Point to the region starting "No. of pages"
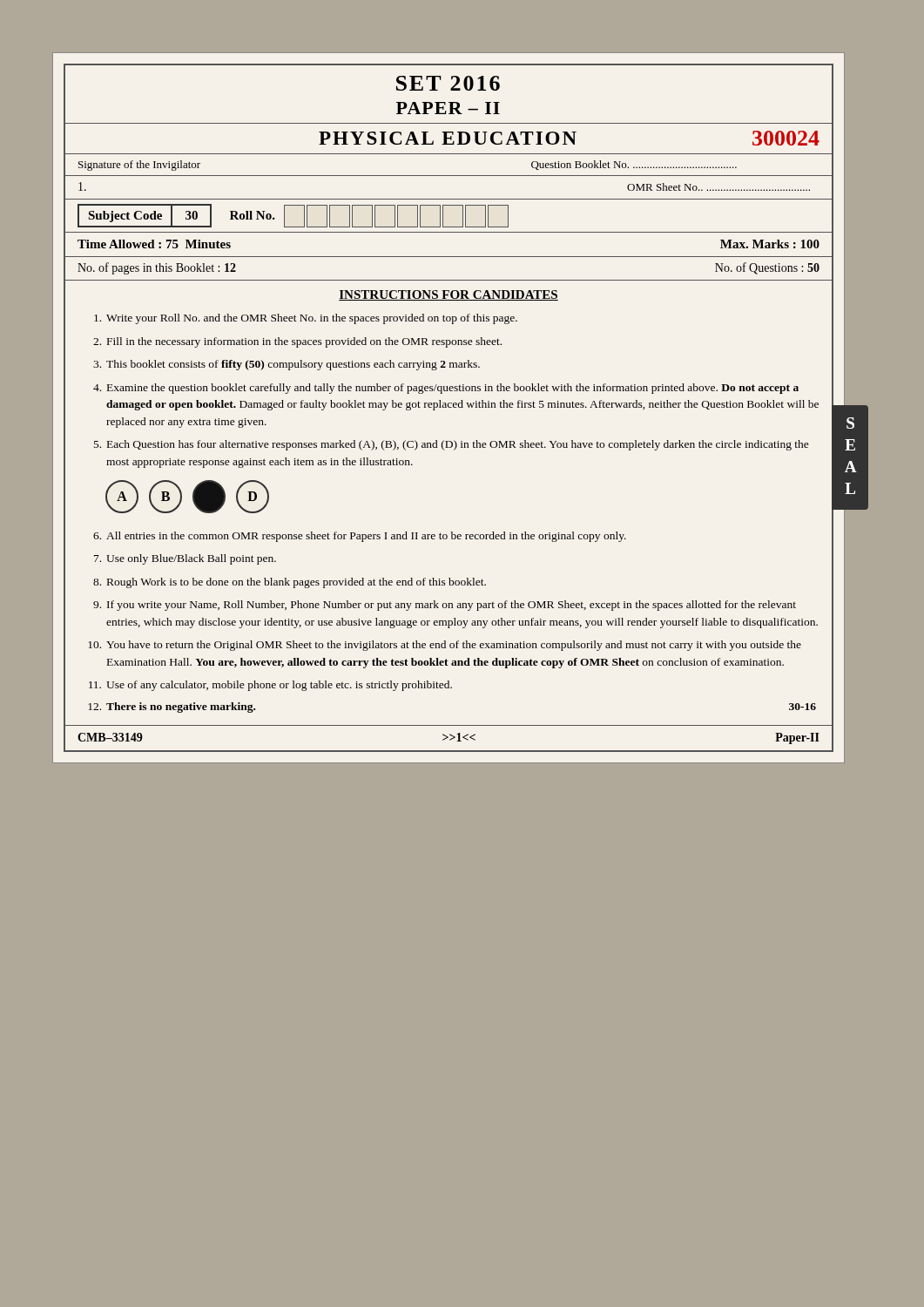 click(449, 268)
